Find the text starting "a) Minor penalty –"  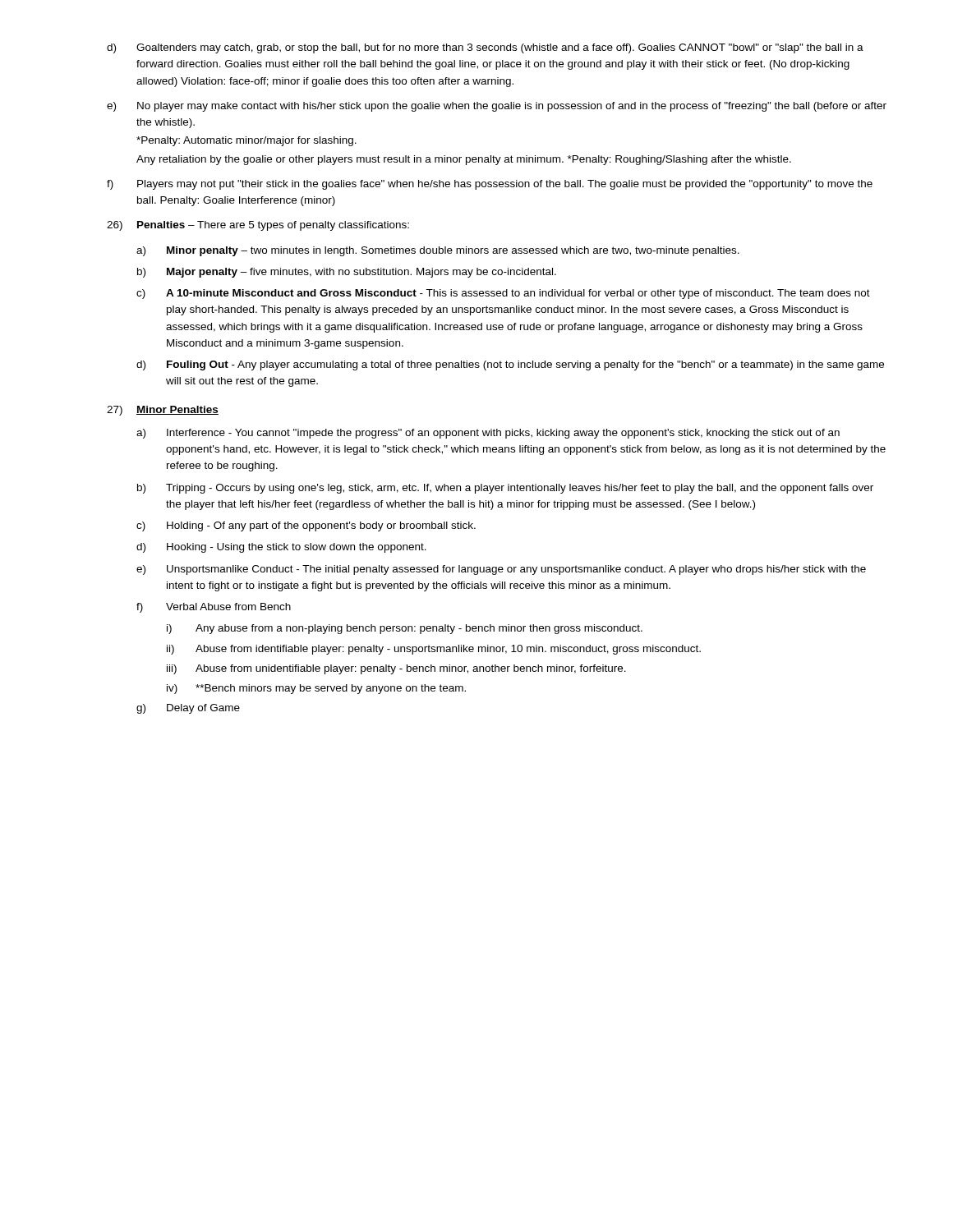click(512, 250)
